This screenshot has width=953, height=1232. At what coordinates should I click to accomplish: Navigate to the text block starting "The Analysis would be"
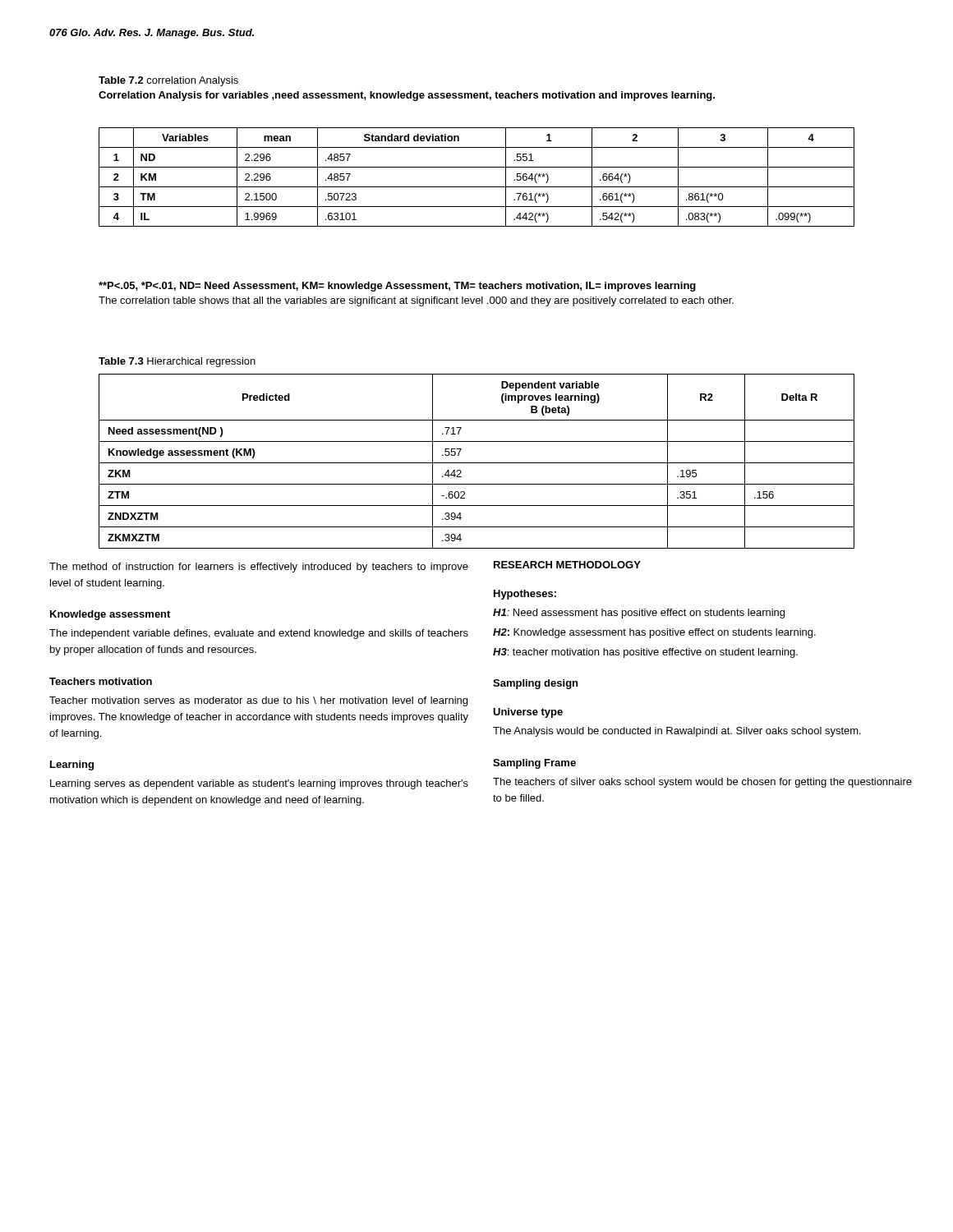[677, 731]
